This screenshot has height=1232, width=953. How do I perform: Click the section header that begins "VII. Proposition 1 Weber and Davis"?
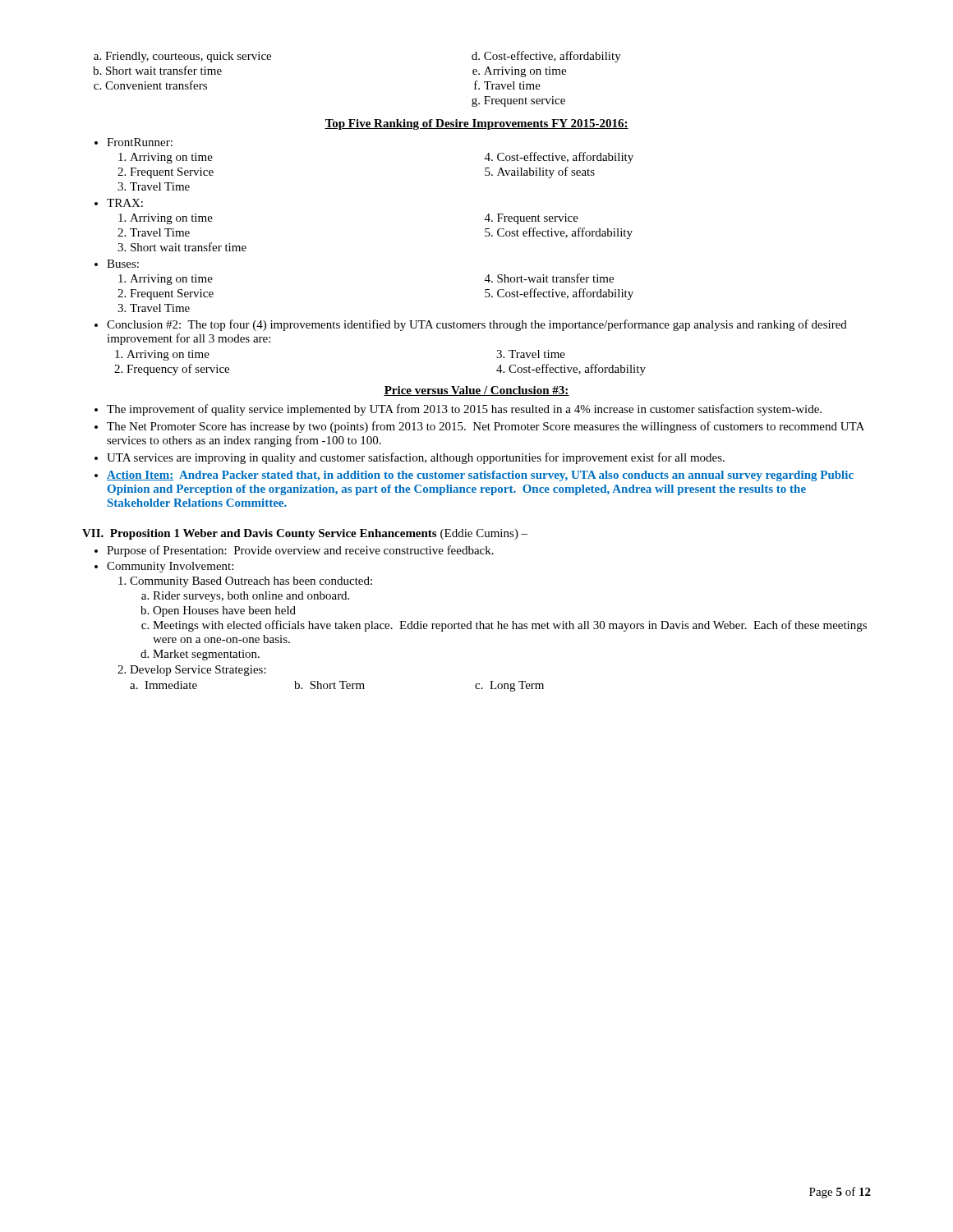click(305, 533)
